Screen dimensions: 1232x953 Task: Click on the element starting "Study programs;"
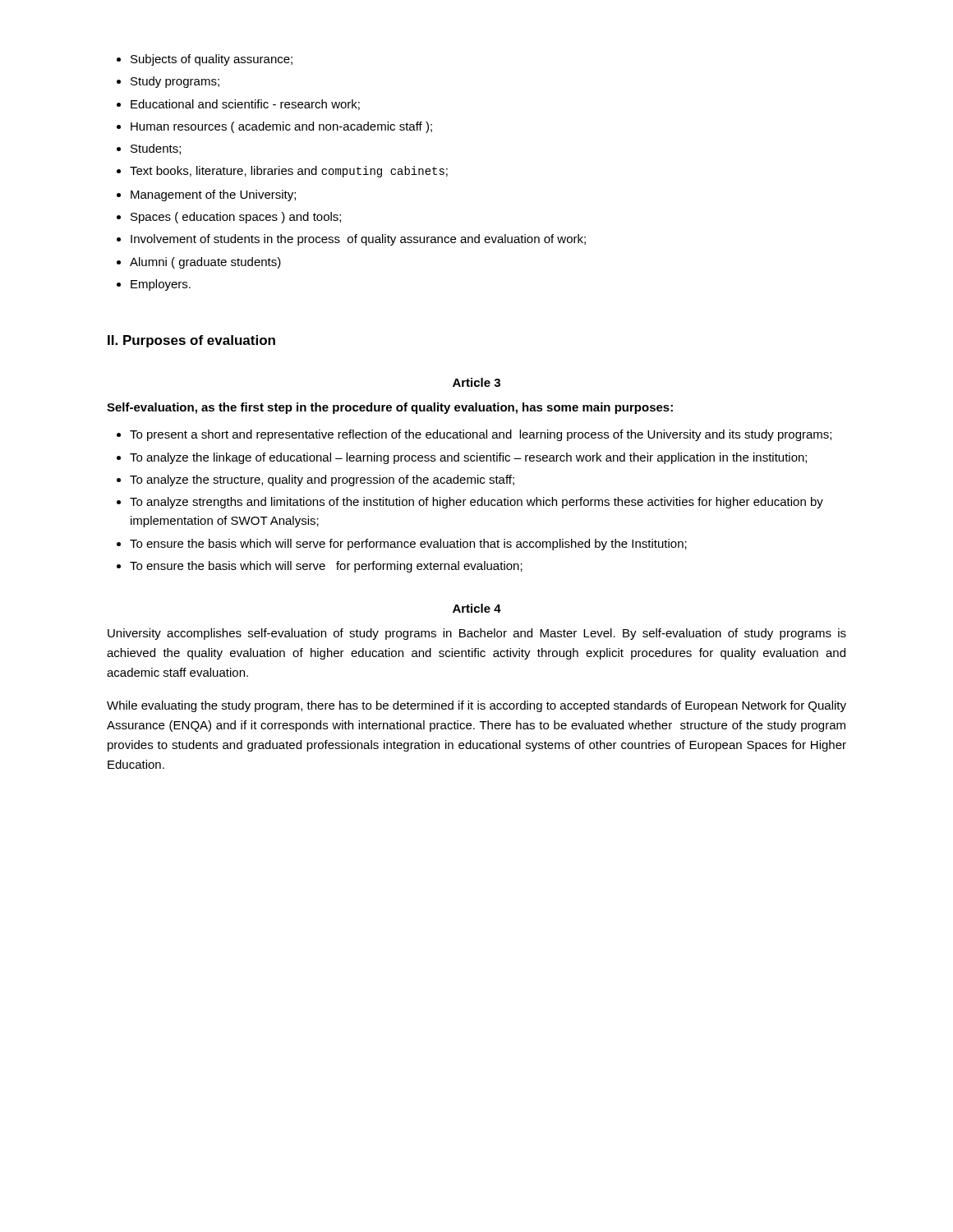tap(175, 81)
